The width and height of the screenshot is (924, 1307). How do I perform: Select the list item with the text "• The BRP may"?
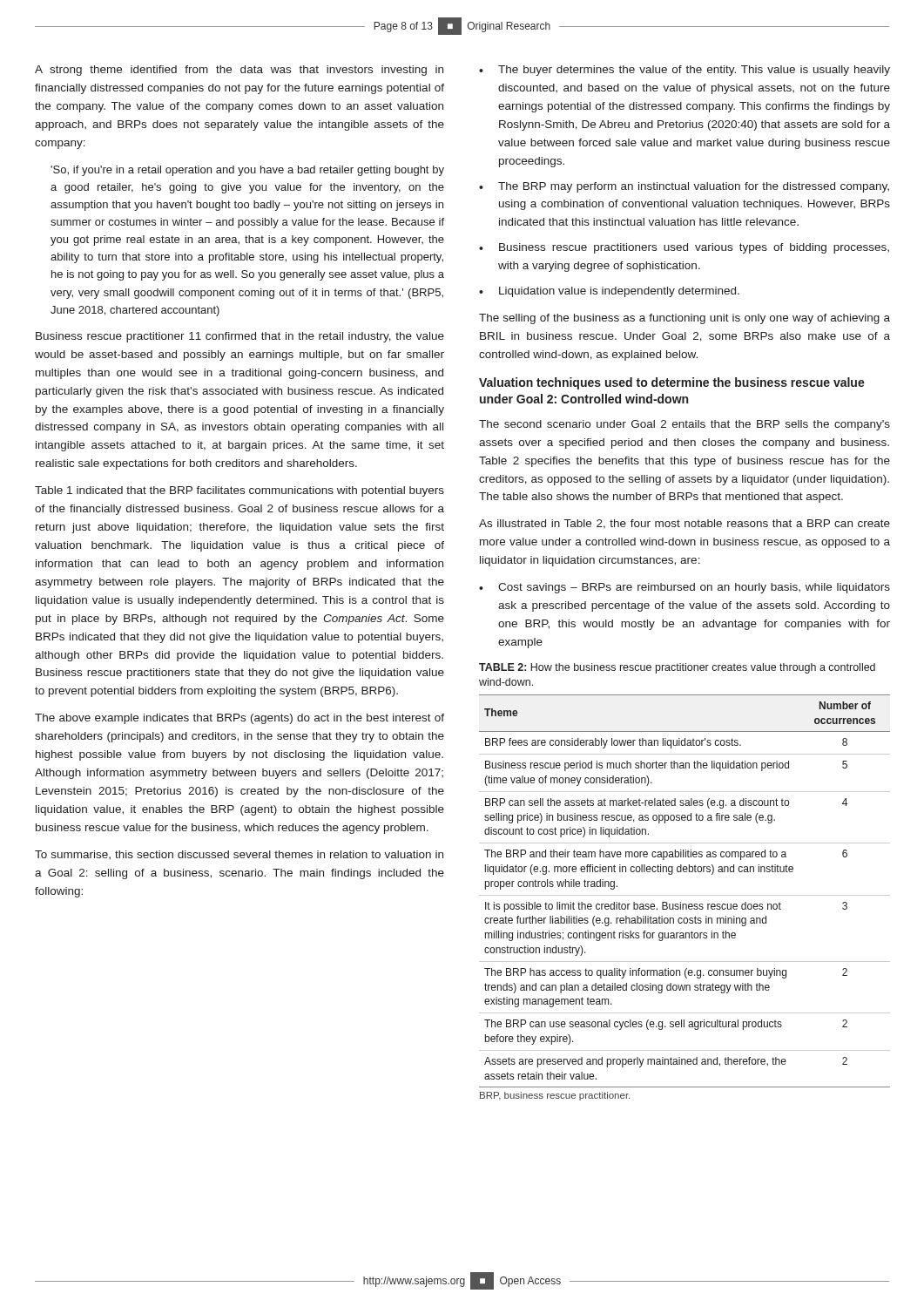tap(684, 205)
